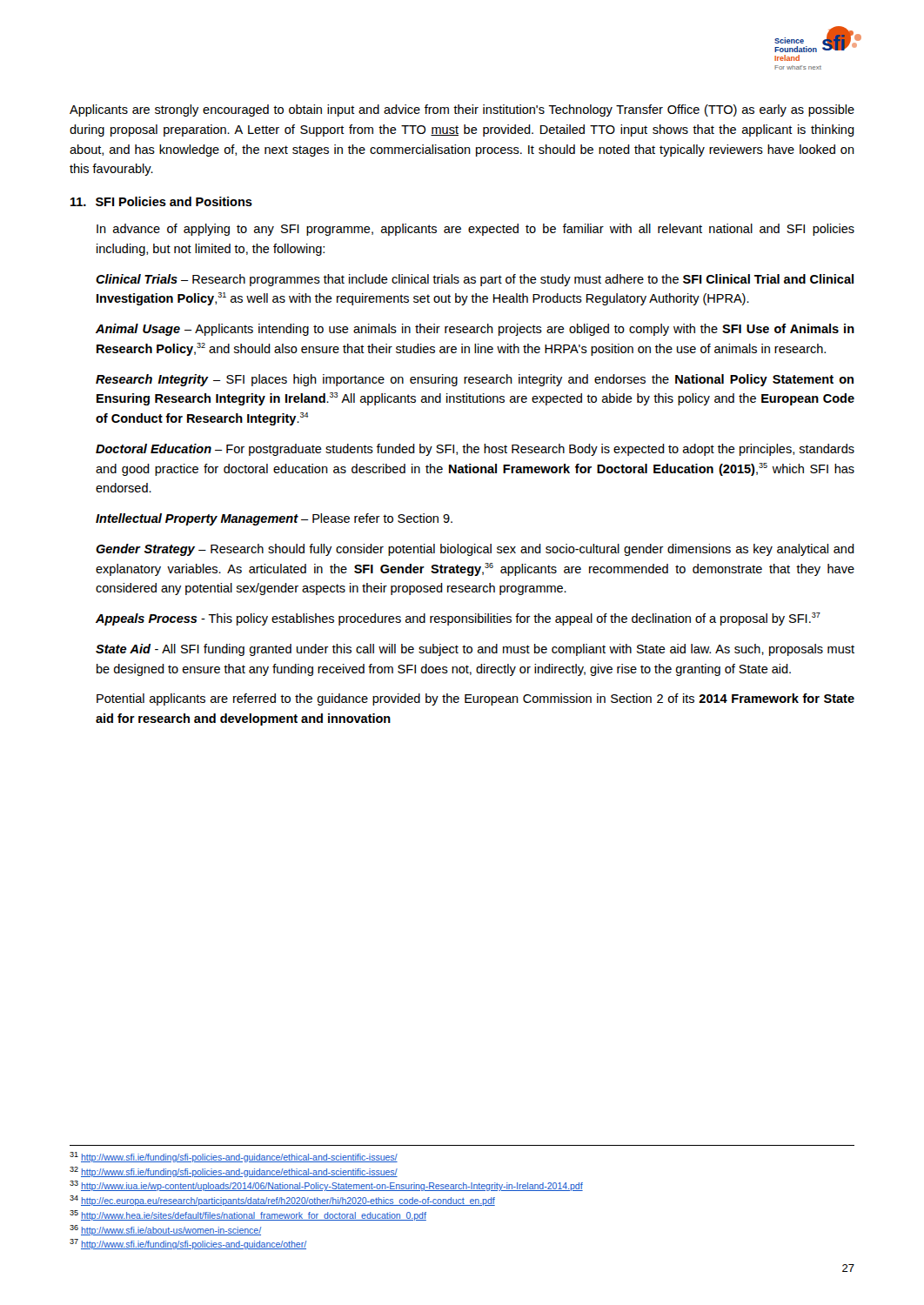Select the text block that says "Applicants are strongly encouraged to obtain input and"
Viewport: 924px width, 1305px height.
(462, 139)
